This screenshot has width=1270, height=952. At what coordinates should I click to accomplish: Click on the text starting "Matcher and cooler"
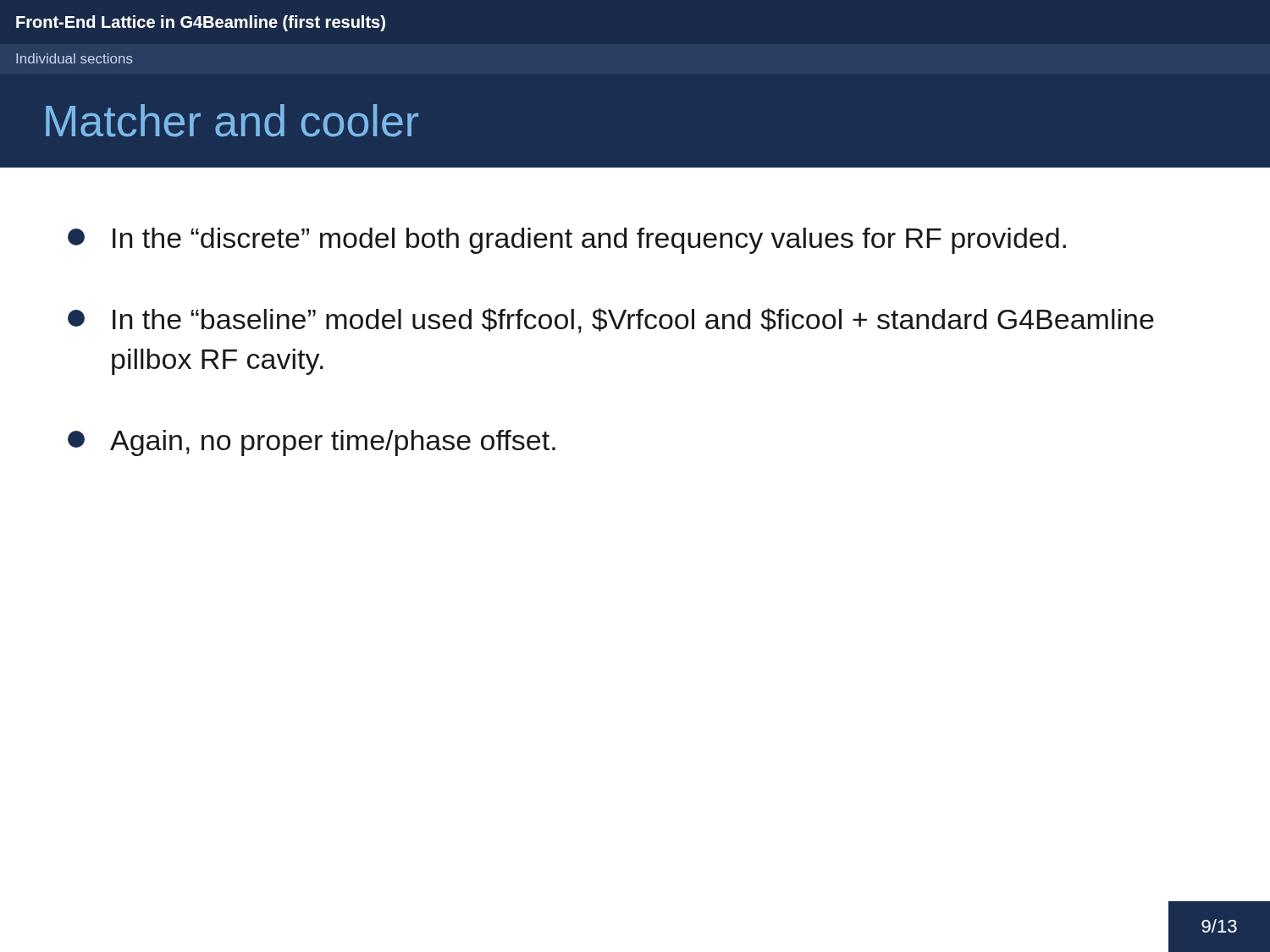click(x=231, y=121)
